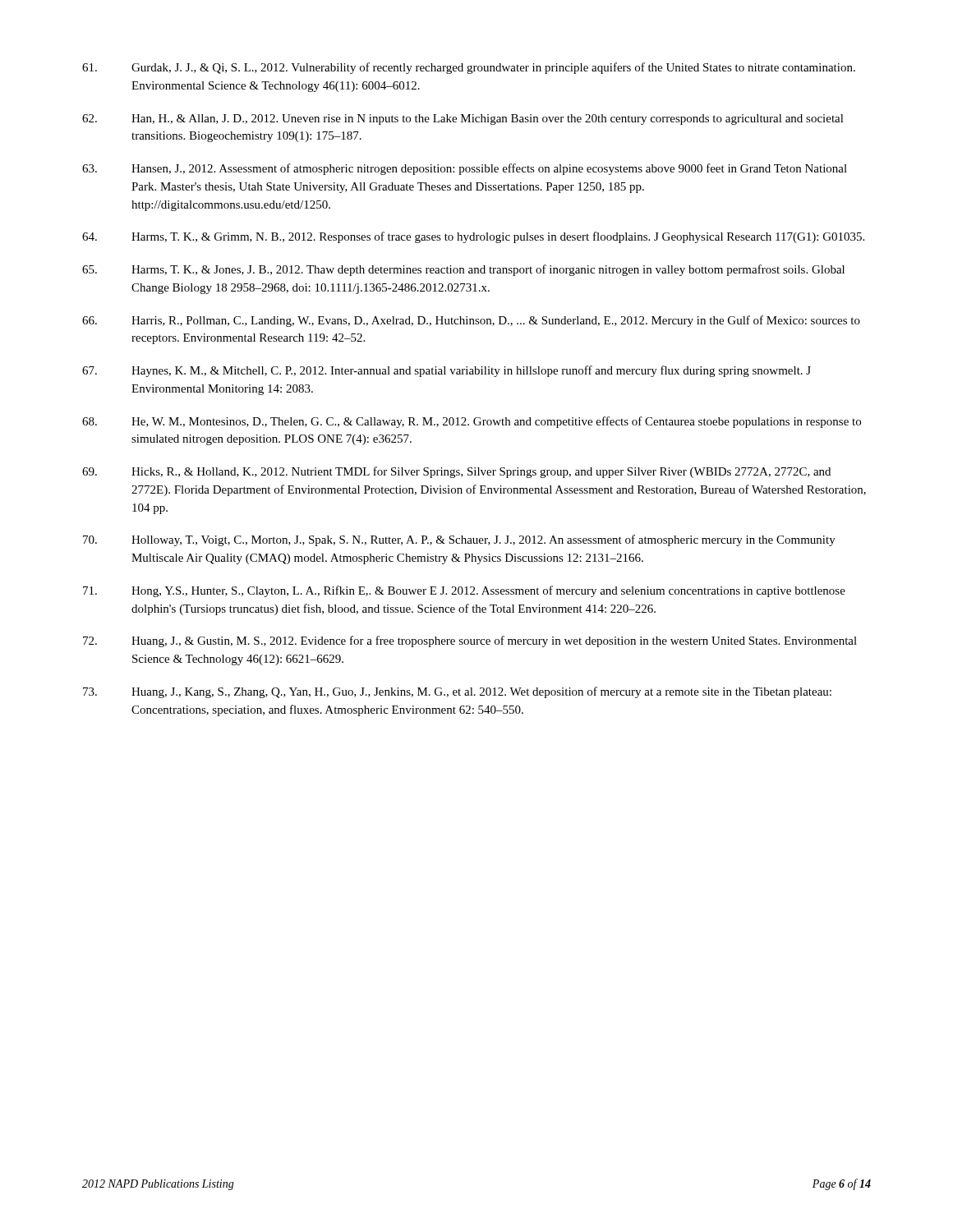The height and width of the screenshot is (1232, 953).
Task: Locate the list item containing "73. Huang, J., Kang, S.,"
Action: tap(476, 701)
